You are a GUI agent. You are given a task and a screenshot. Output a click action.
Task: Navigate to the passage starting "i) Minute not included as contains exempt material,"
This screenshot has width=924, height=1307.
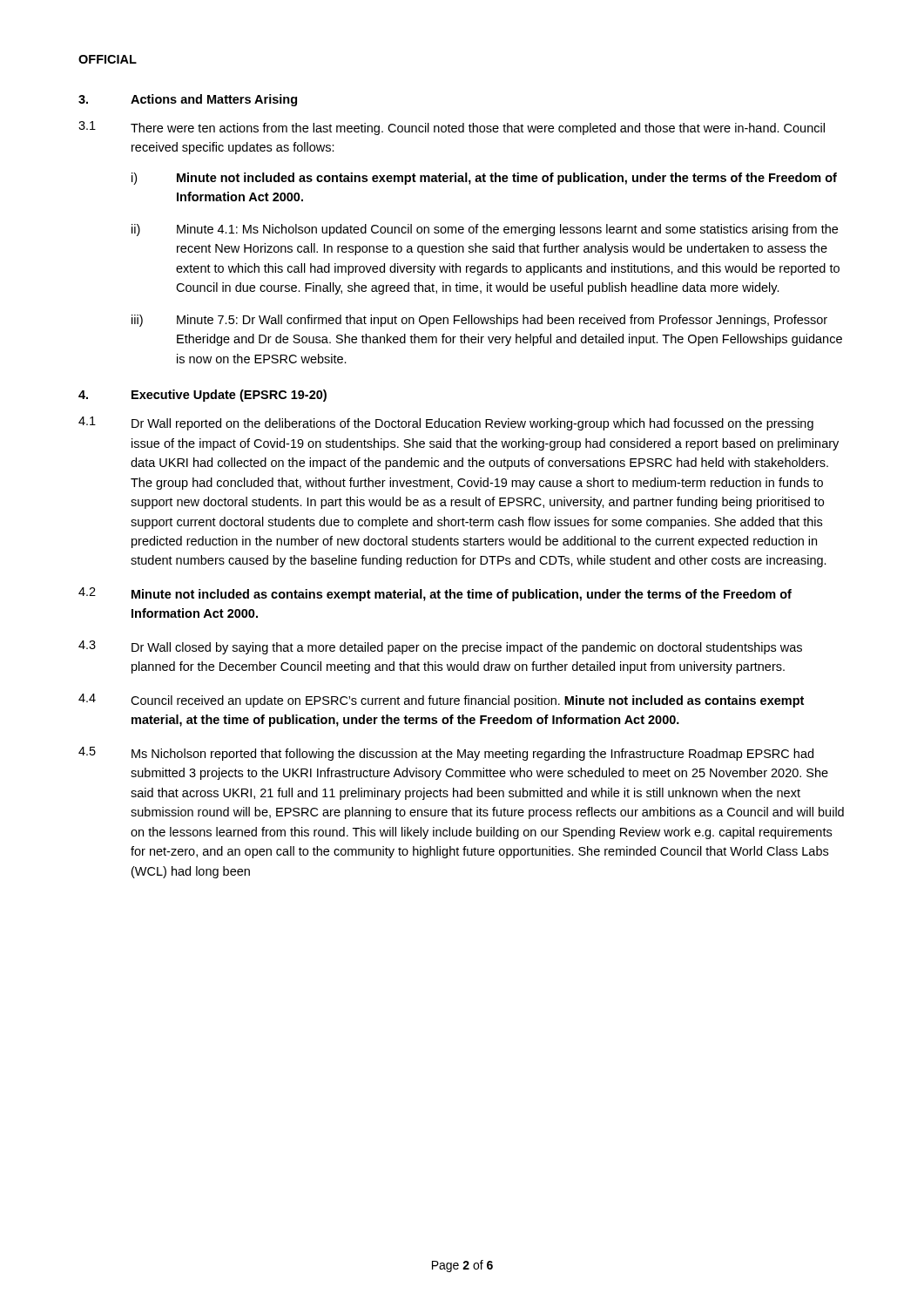[x=488, y=188]
